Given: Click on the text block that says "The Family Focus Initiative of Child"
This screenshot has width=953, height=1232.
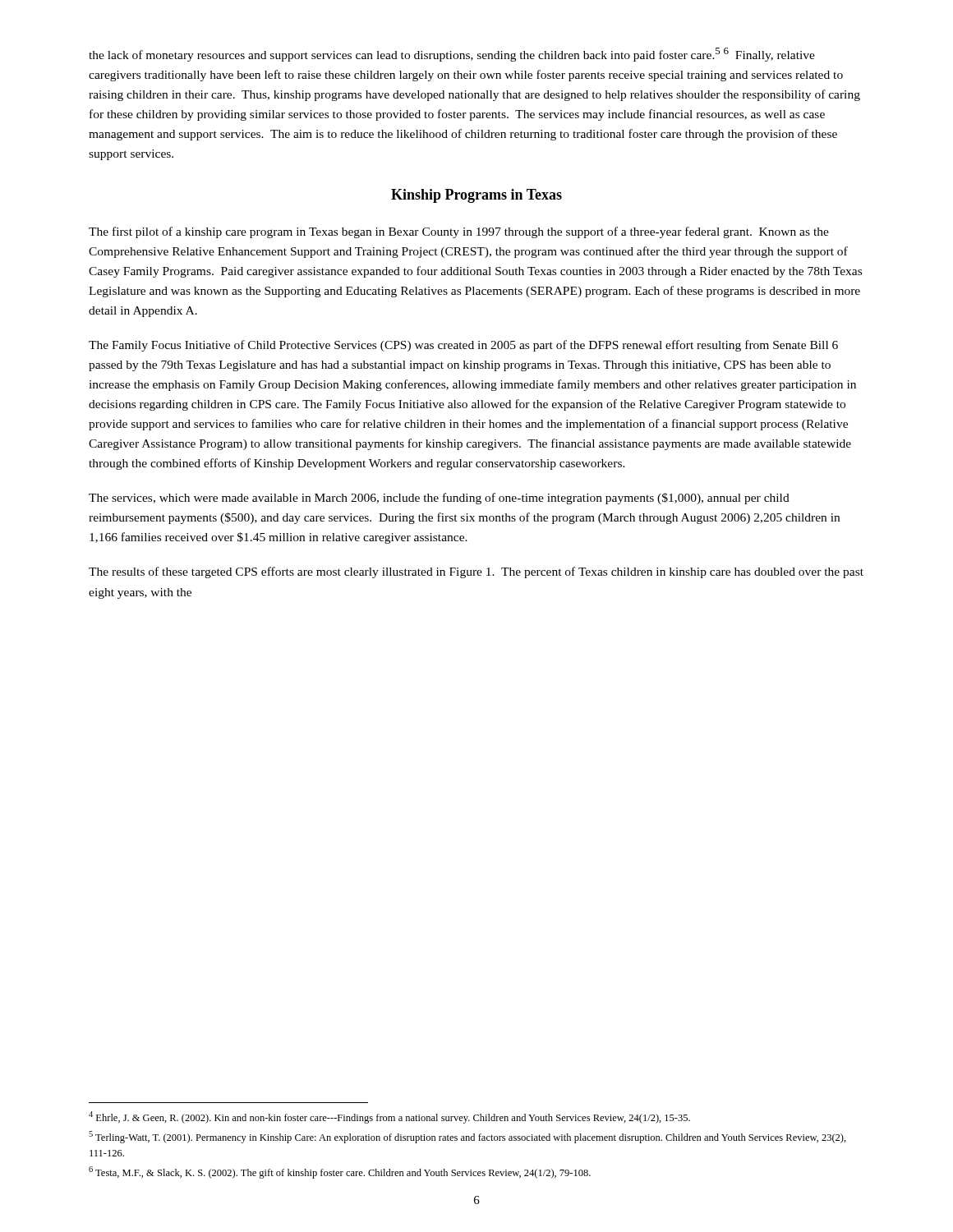Looking at the screenshot, I should [473, 404].
